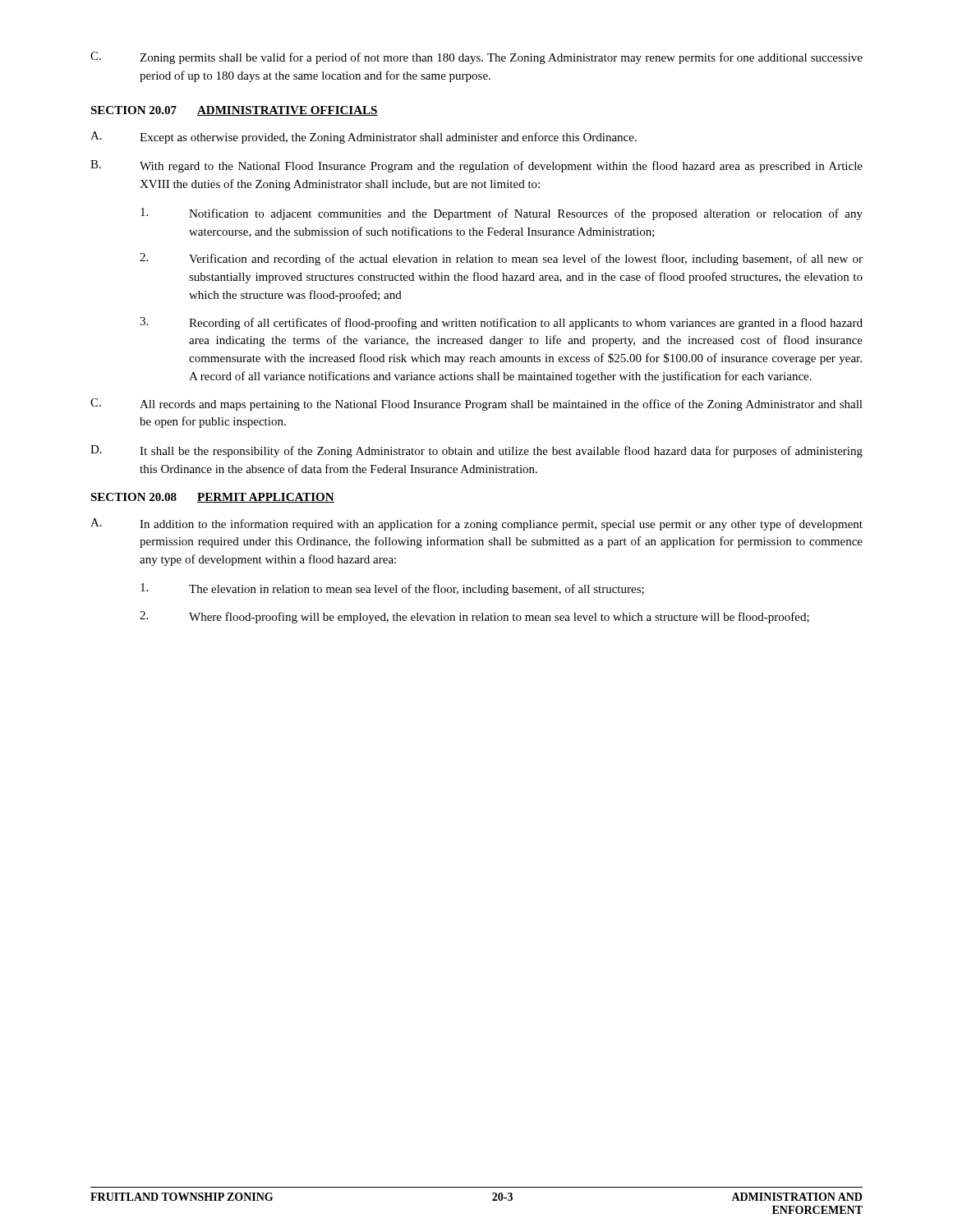Screen dimensions: 1232x953
Task: Click on the list item that says "Notification to adjacent communities"
Action: (x=501, y=223)
